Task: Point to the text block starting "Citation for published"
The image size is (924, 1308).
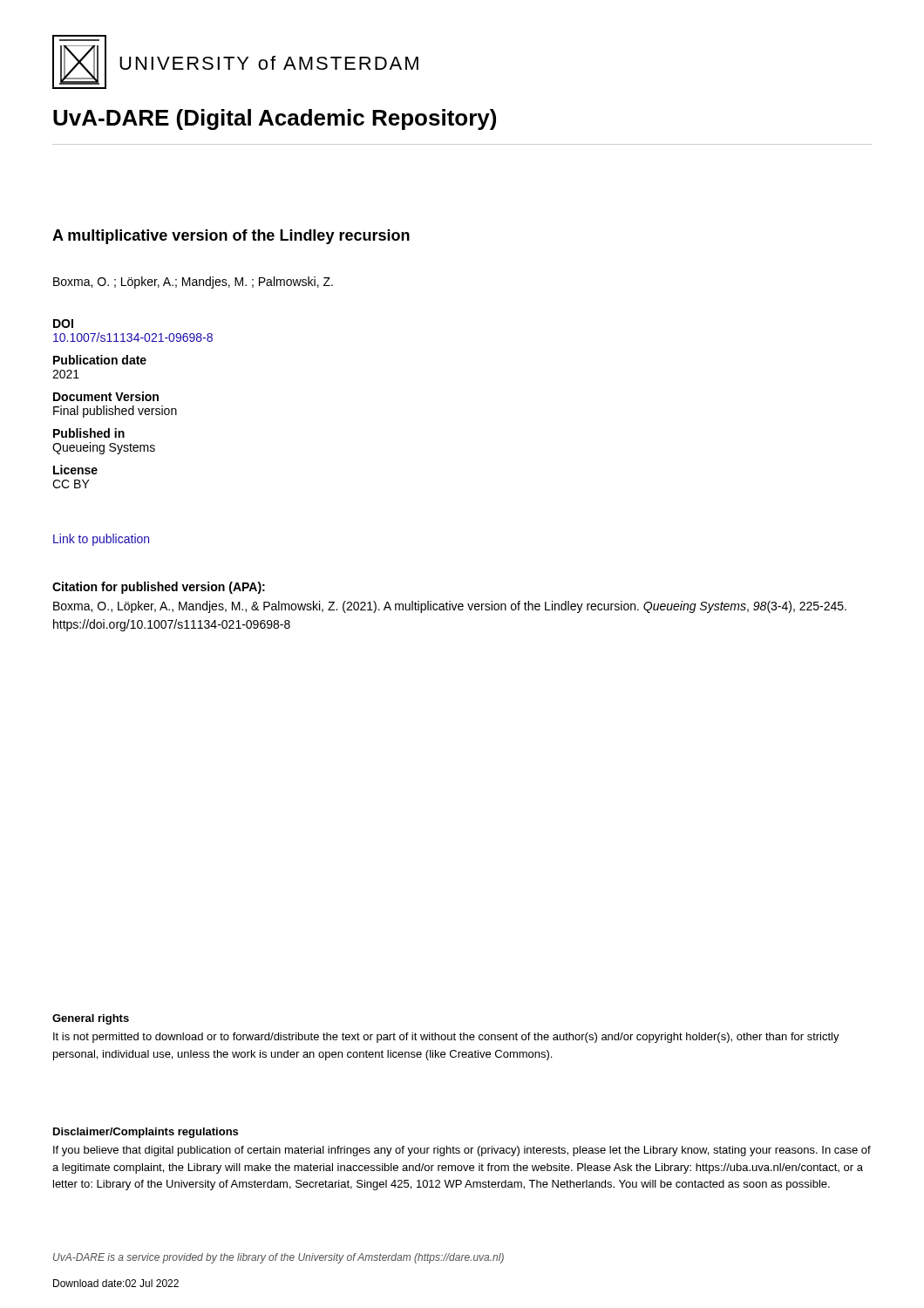Action: point(159,587)
